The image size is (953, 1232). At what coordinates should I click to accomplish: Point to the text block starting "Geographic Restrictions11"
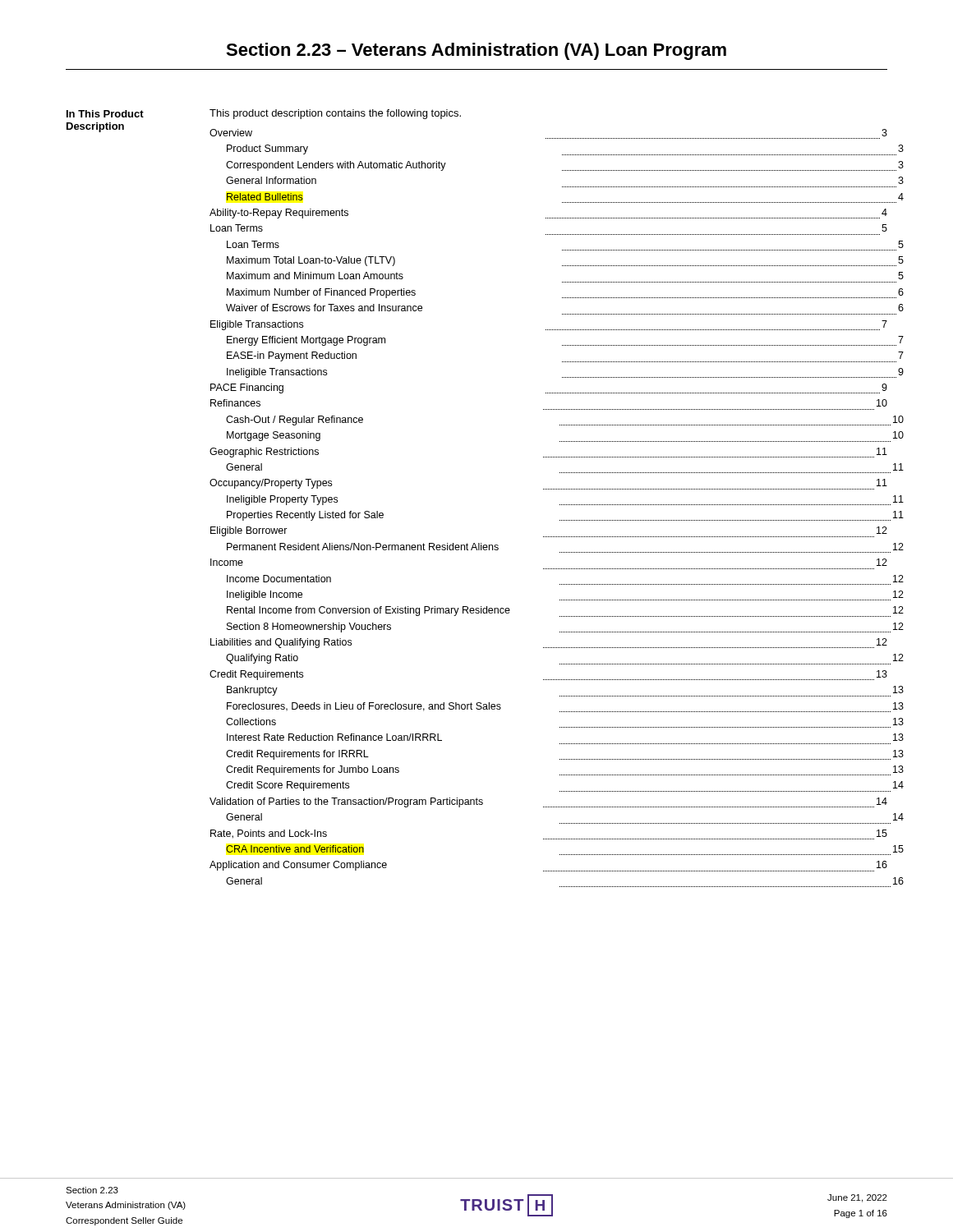coord(548,452)
